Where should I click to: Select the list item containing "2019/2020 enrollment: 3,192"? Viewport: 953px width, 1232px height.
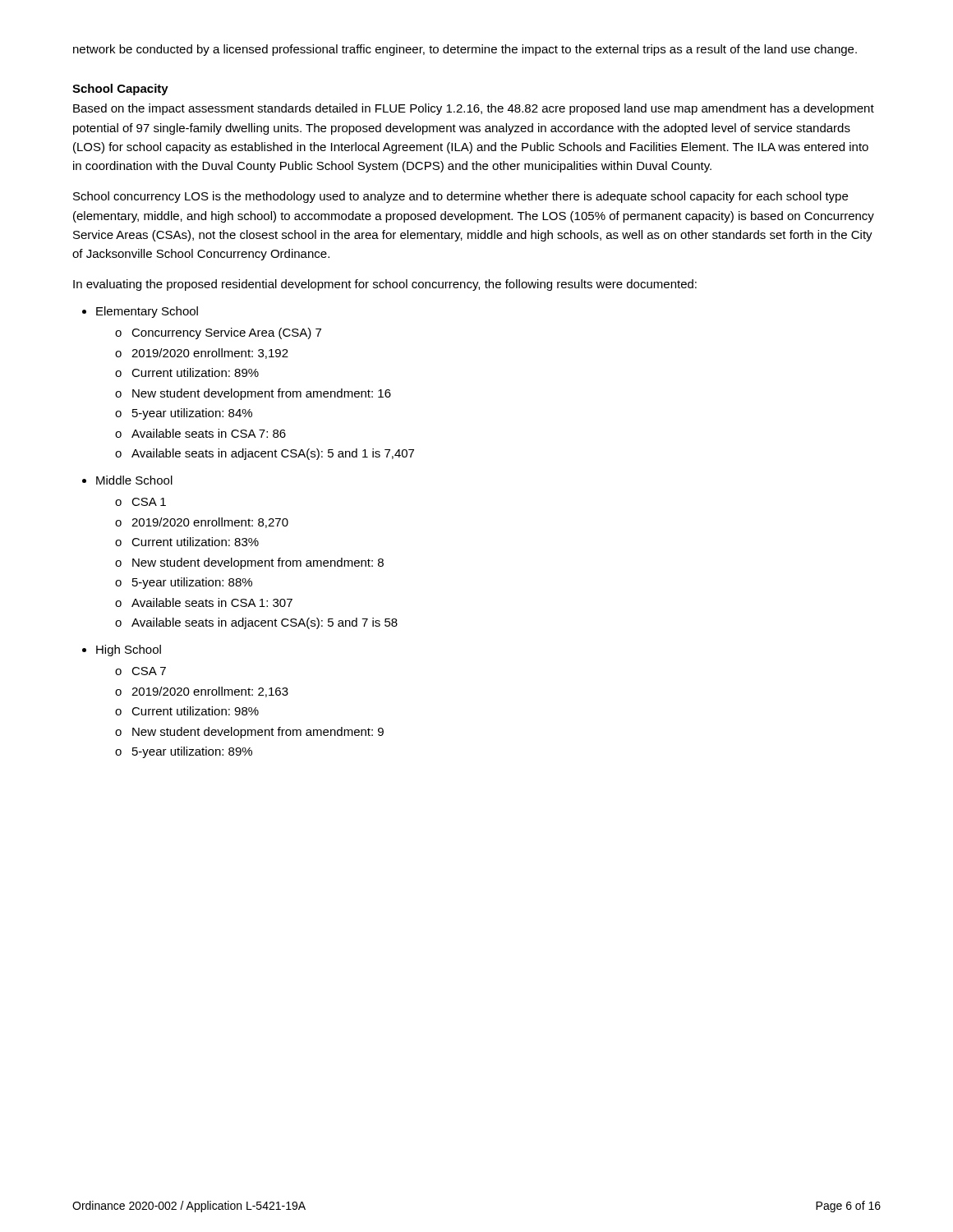click(210, 352)
